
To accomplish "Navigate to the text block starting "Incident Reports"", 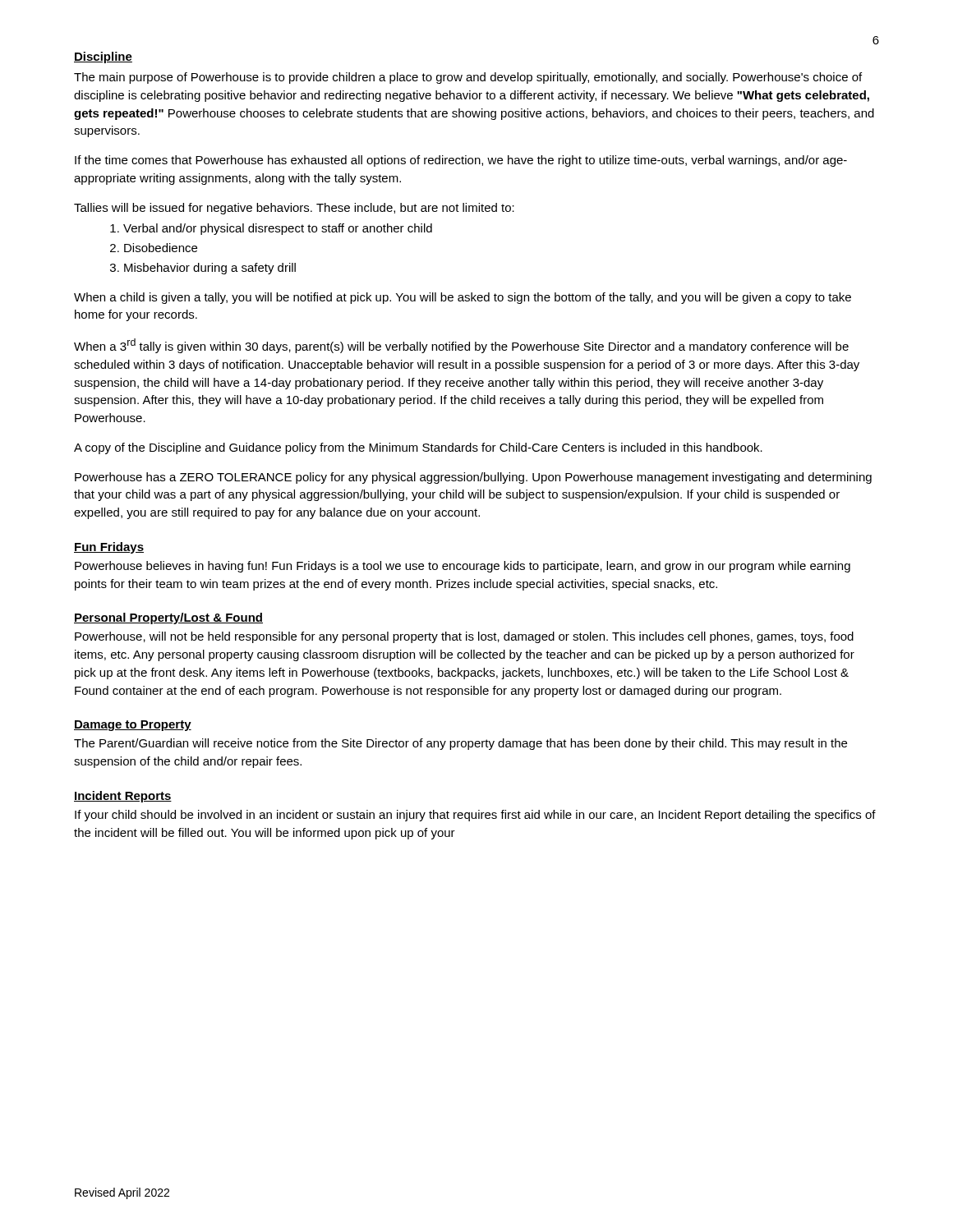I will 123,795.
